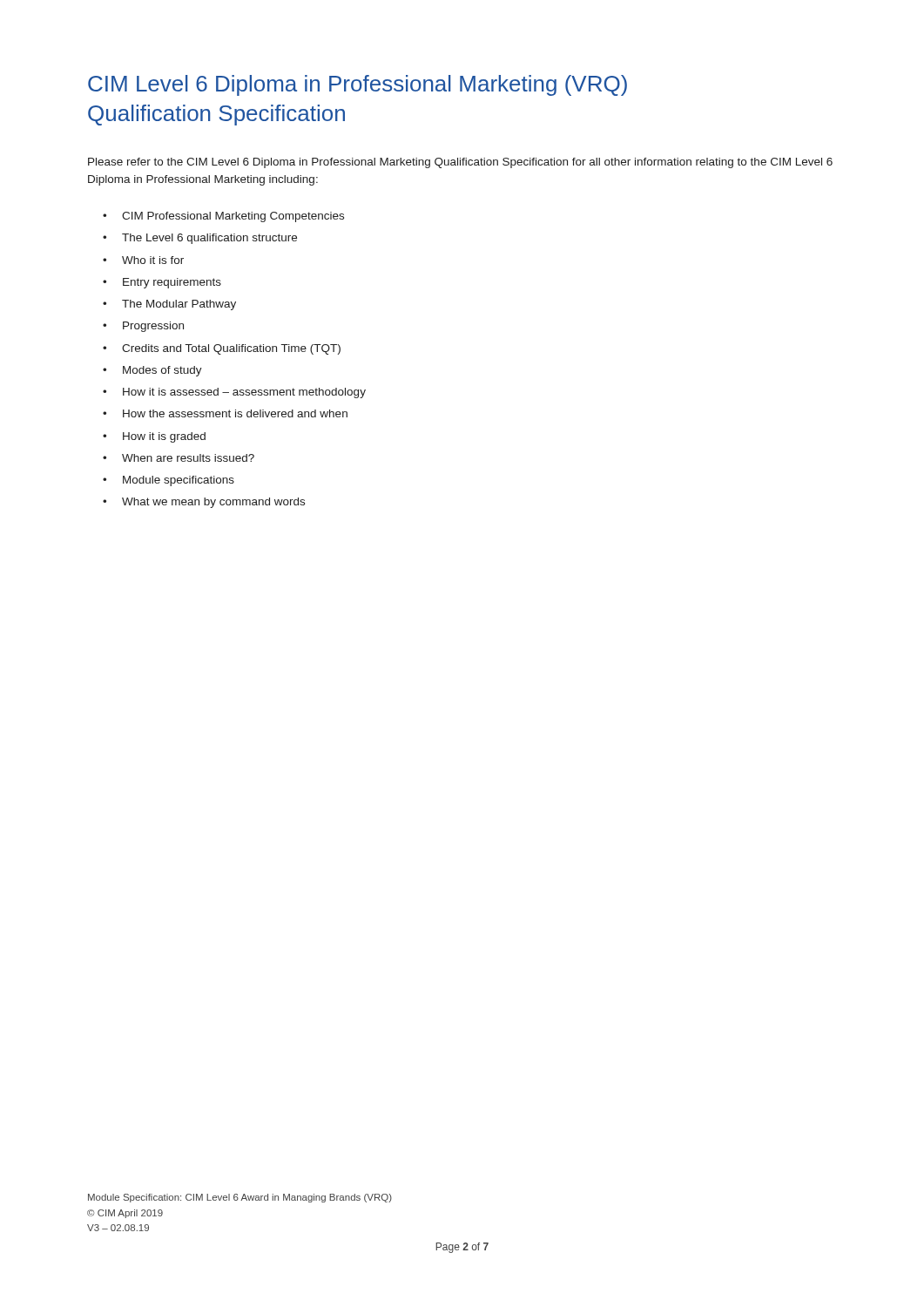Point to the text starting "• Who it is"

[x=143, y=260]
